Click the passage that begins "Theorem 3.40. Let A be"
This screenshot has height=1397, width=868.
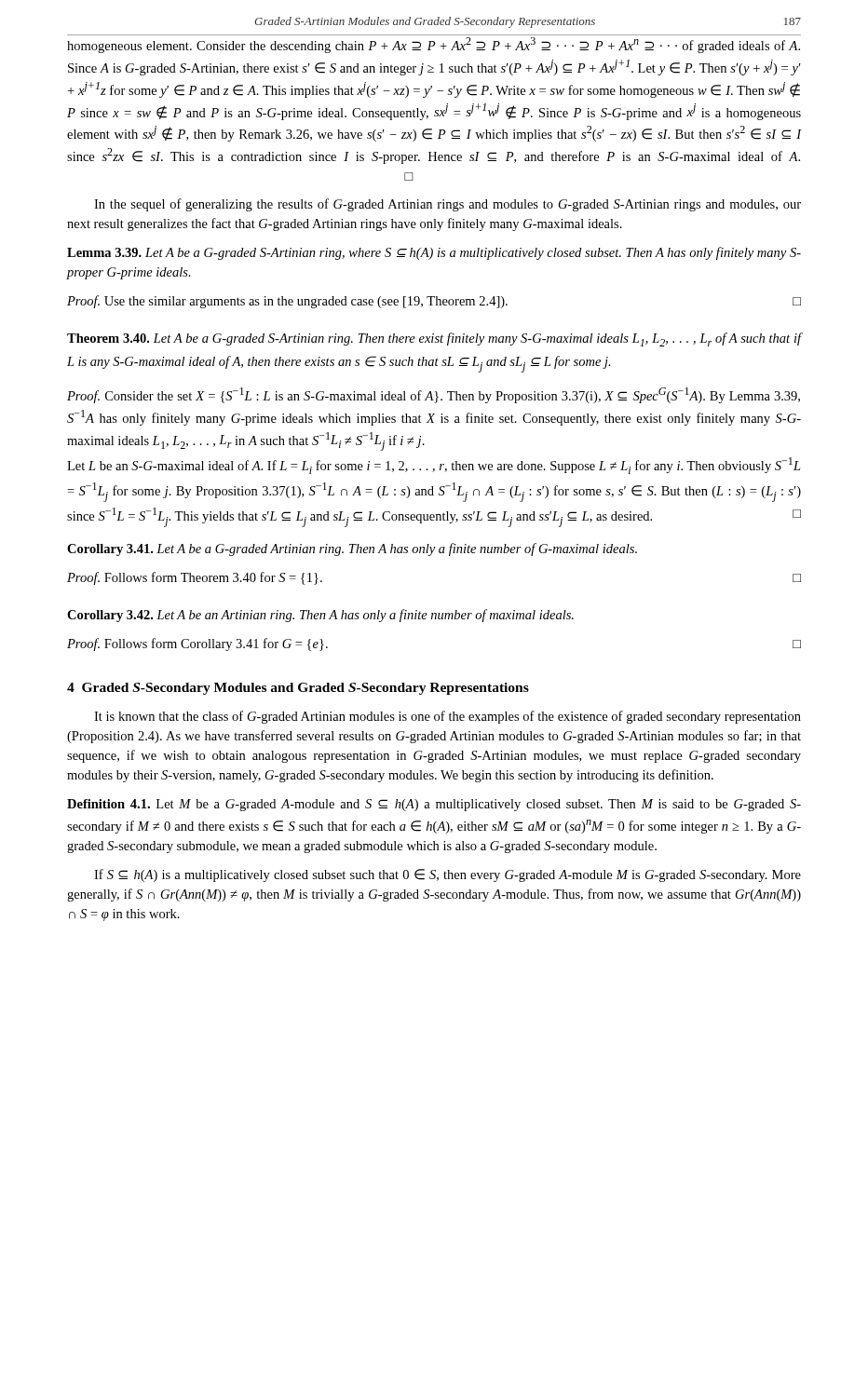click(434, 352)
